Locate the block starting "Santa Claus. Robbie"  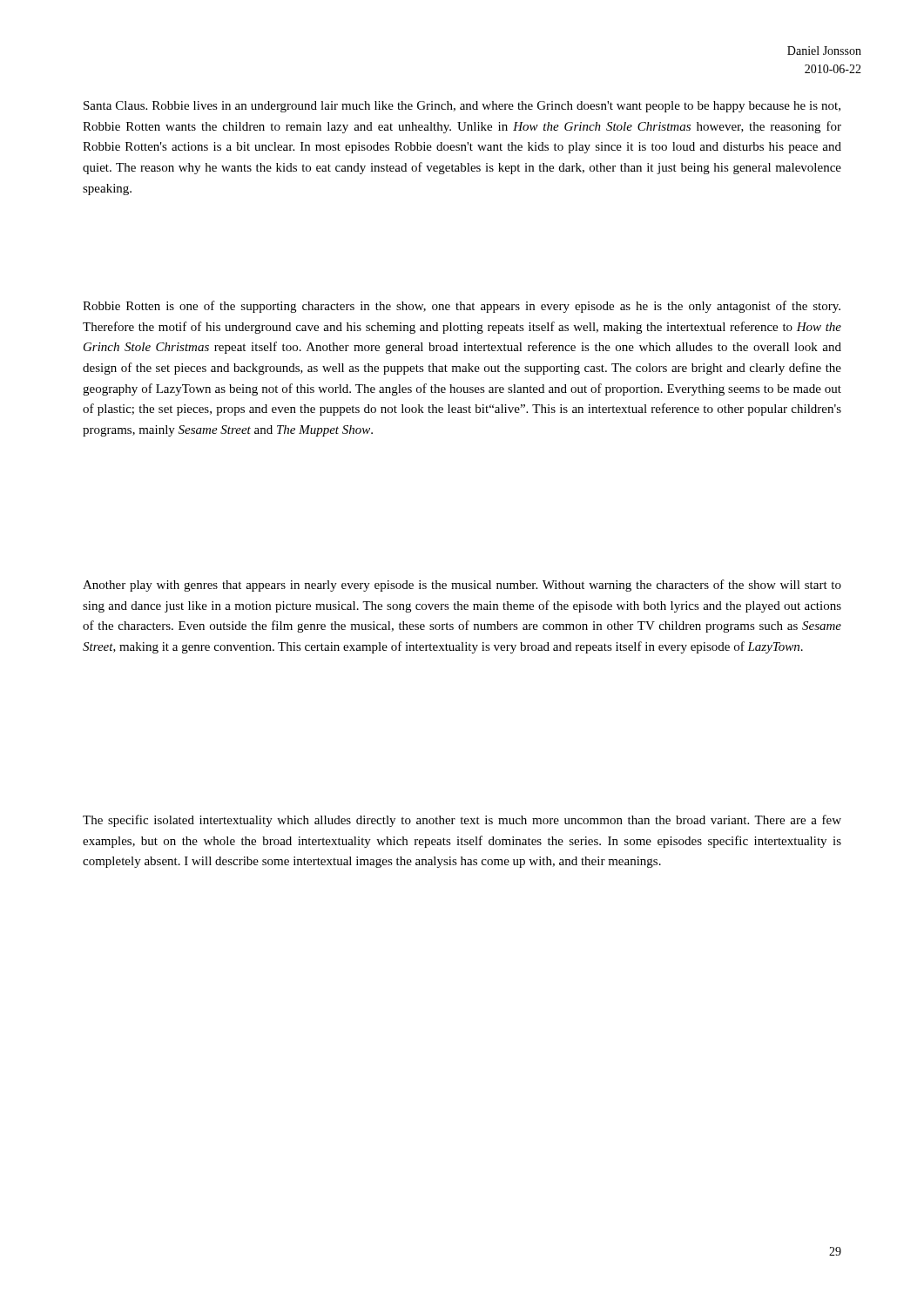click(462, 147)
